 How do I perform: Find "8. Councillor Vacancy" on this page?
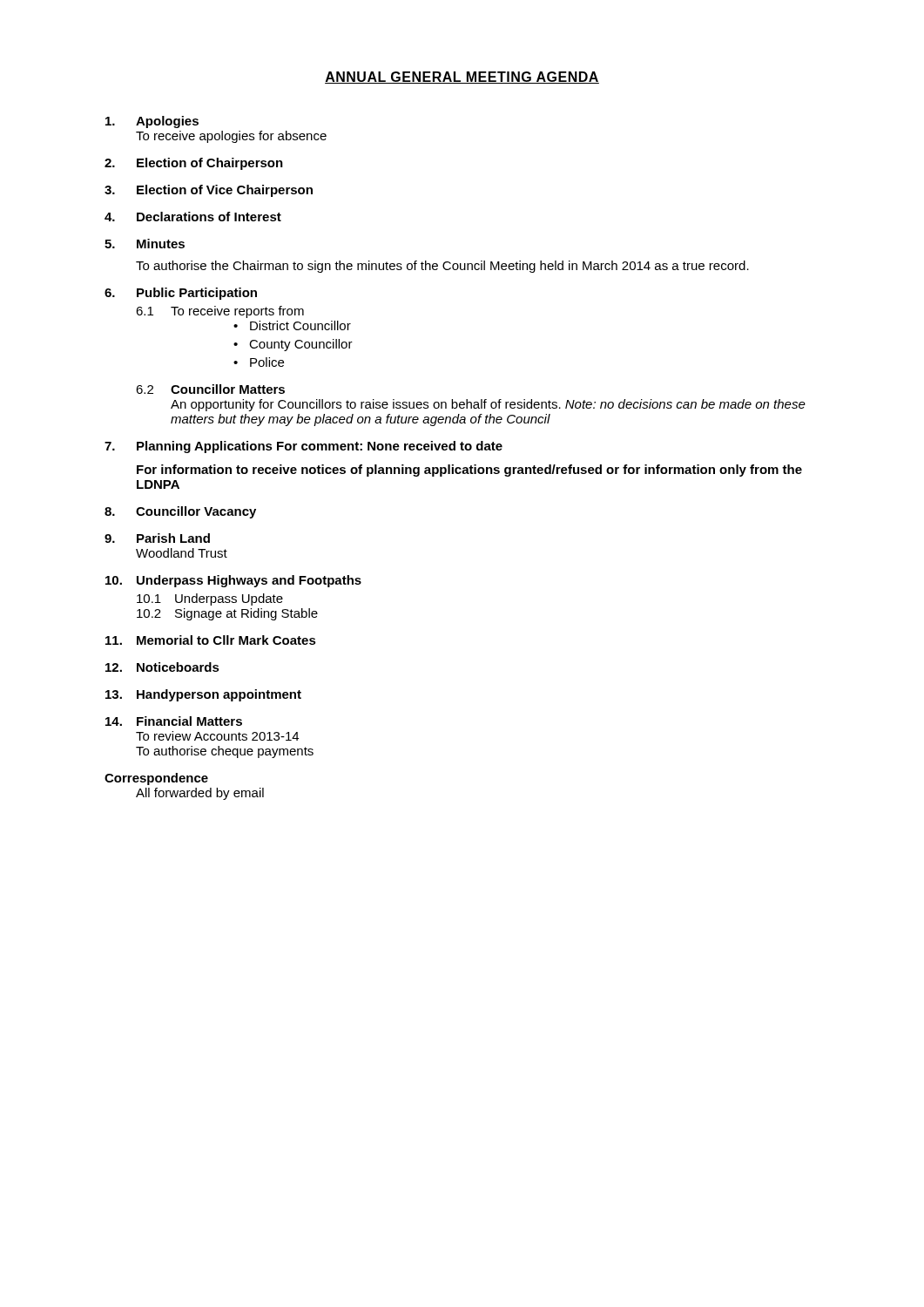coord(180,512)
